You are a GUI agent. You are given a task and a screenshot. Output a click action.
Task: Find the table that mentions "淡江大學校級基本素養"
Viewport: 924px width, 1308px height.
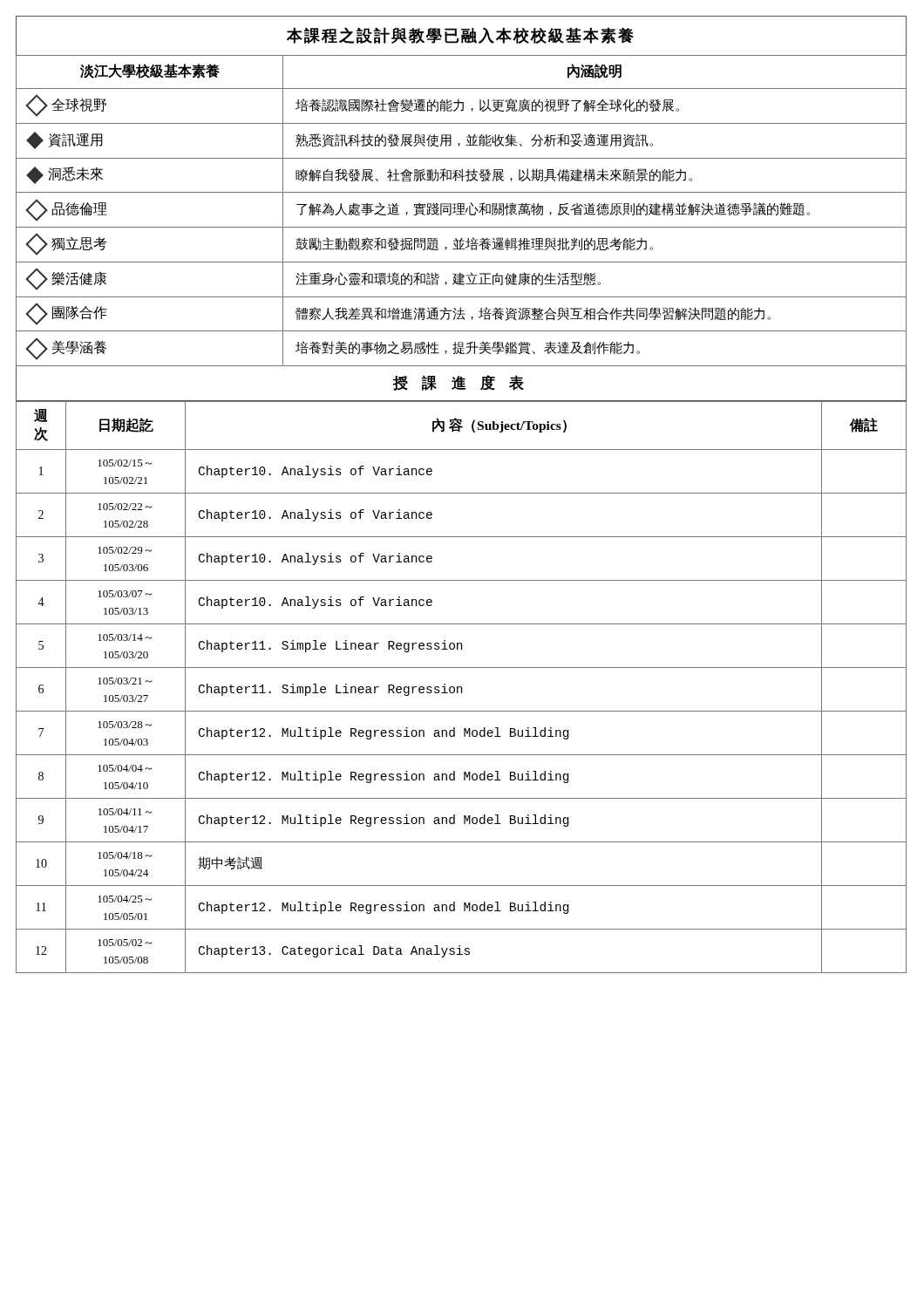[x=461, y=211]
